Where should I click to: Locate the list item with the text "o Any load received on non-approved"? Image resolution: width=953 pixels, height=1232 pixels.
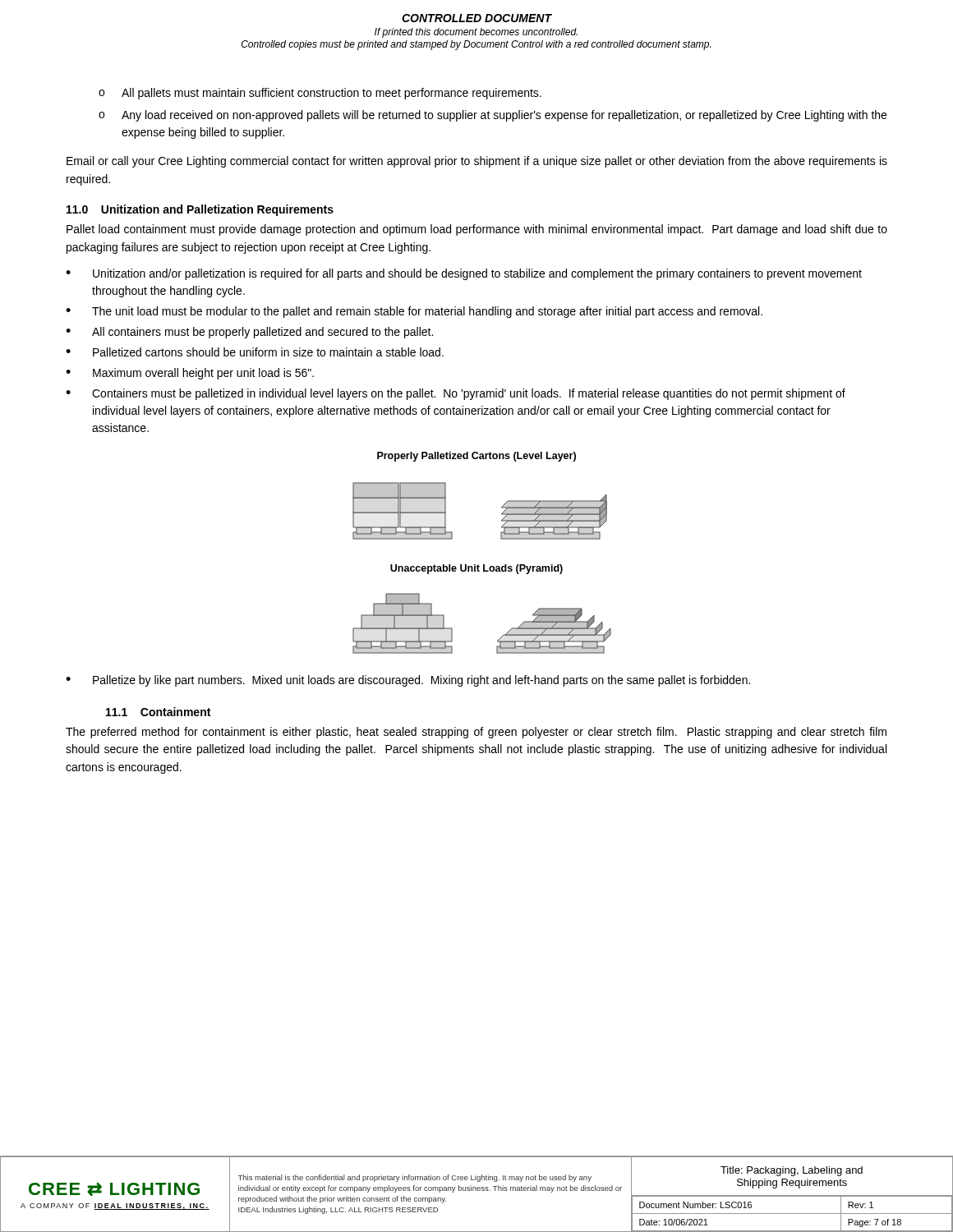point(493,124)
